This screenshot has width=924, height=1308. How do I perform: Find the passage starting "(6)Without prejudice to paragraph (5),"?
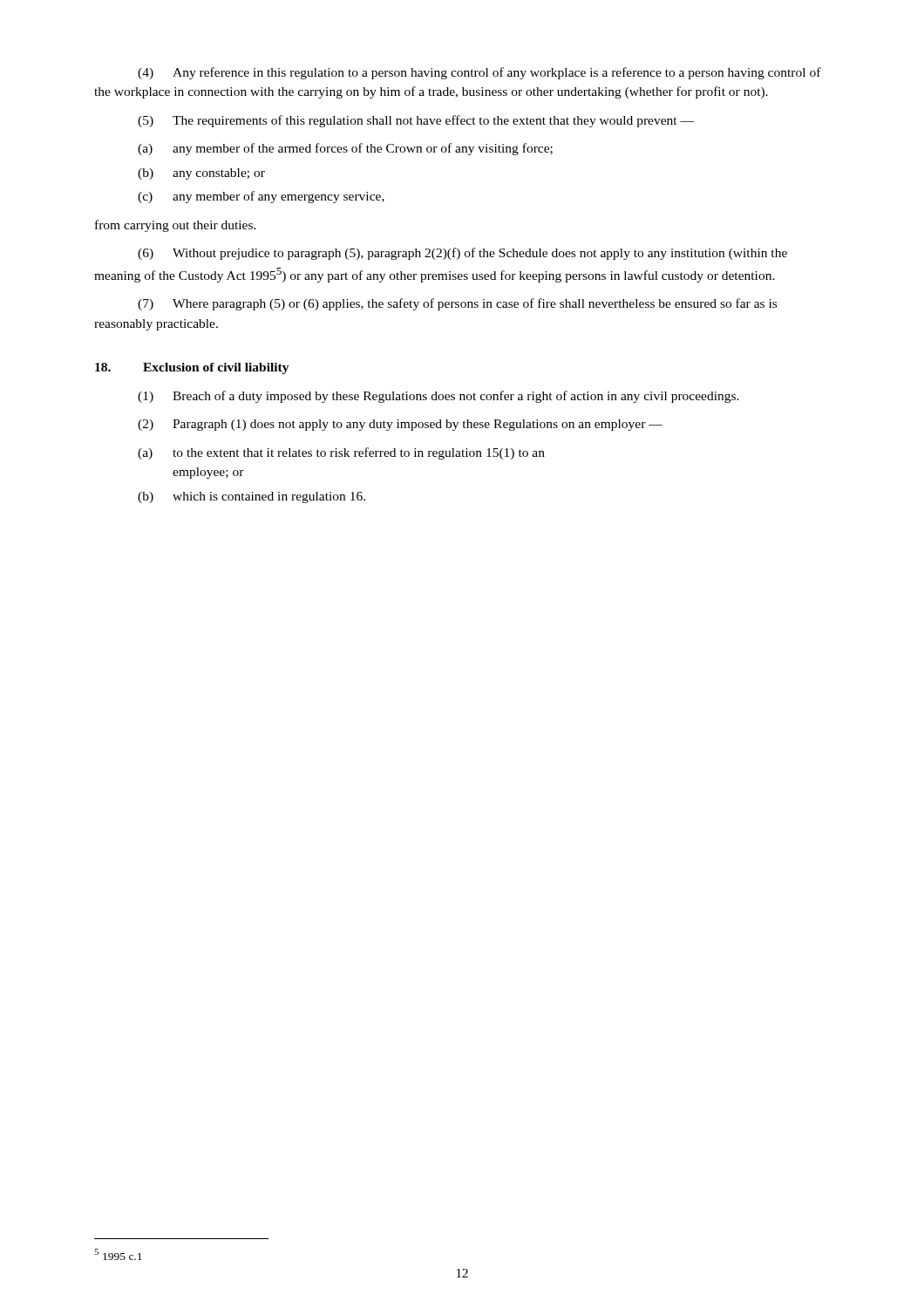[441, 263]
